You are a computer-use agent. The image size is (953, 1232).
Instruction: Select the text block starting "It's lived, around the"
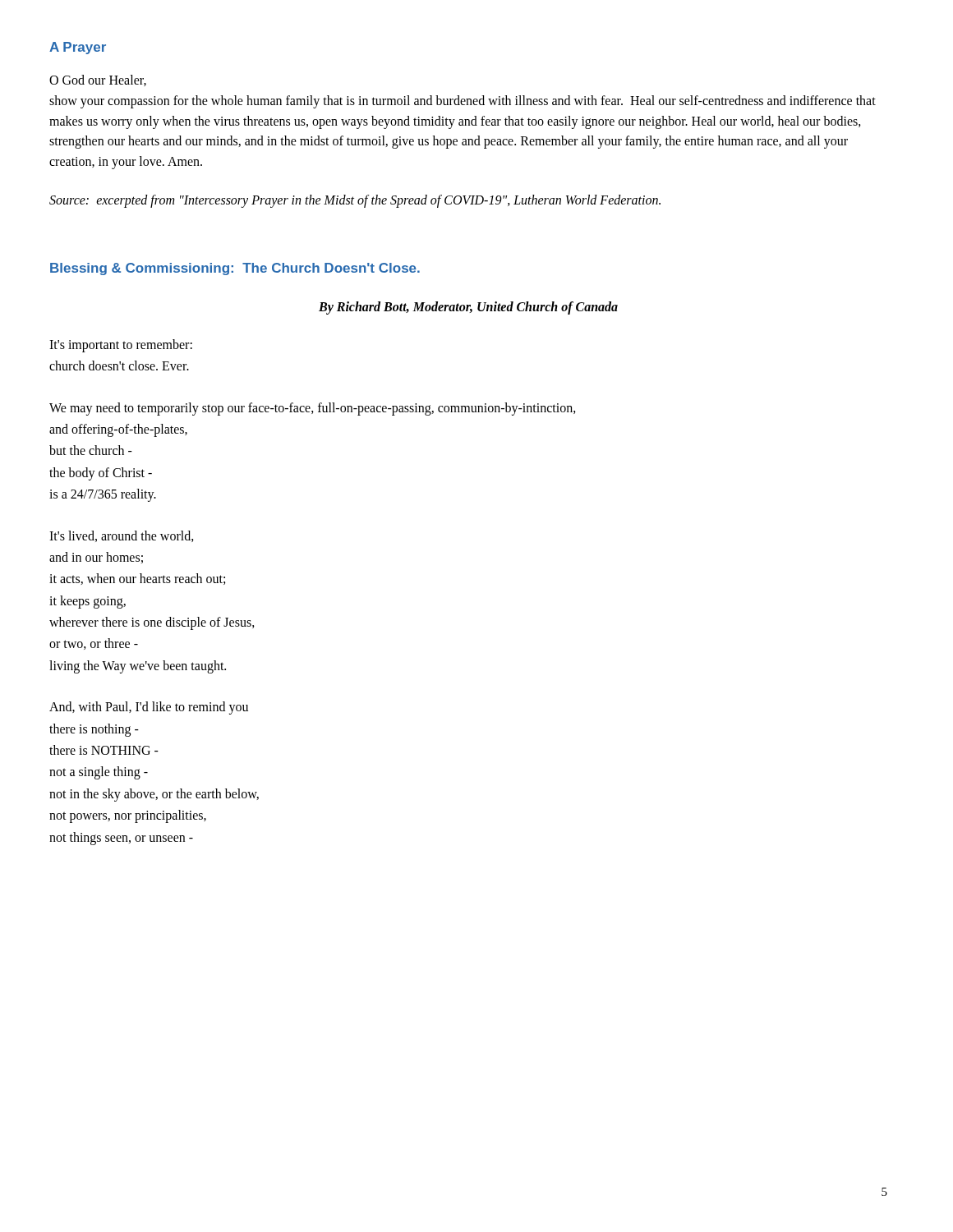click(122, 536)
